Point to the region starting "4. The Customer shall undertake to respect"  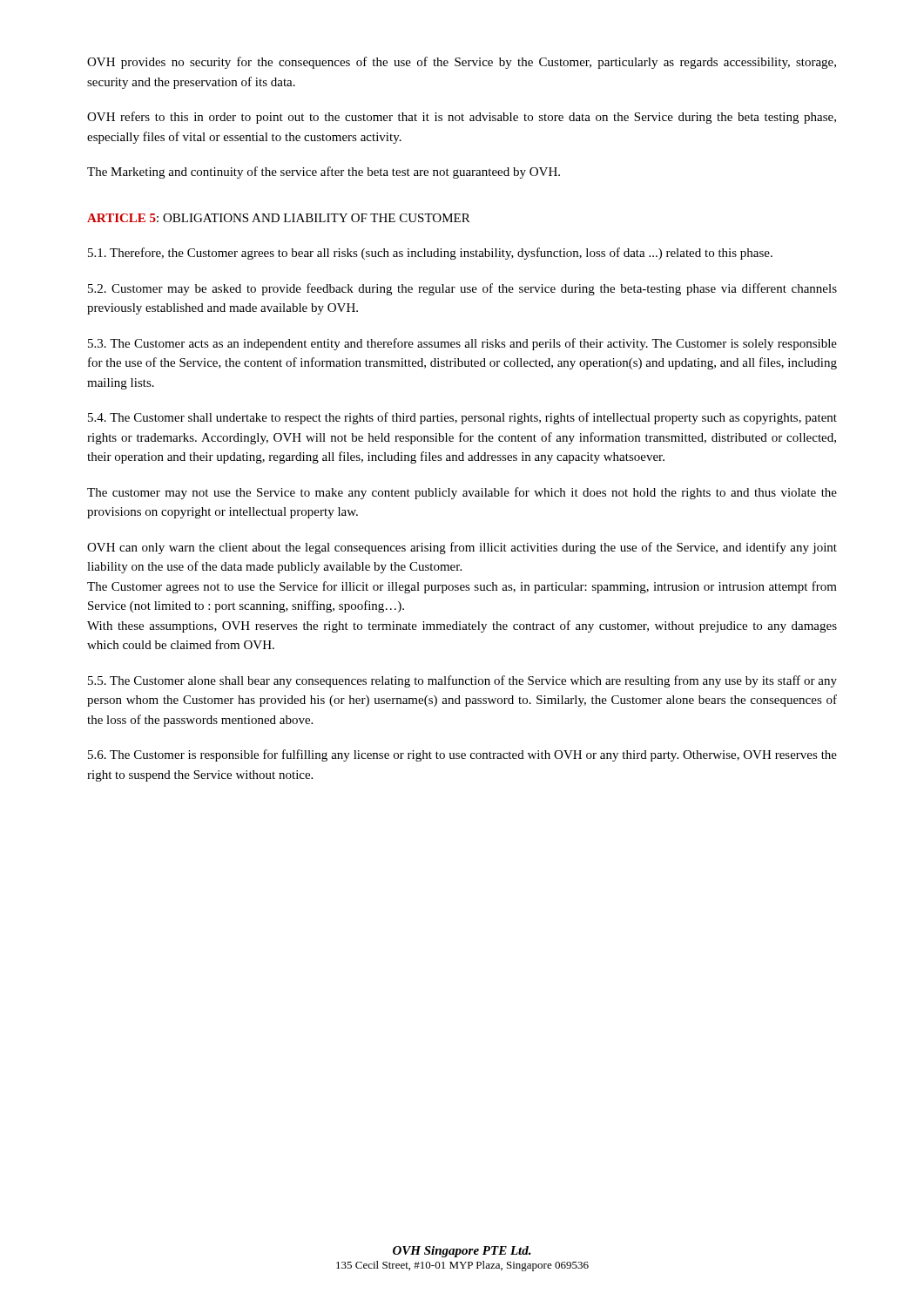tap(462, 437)
